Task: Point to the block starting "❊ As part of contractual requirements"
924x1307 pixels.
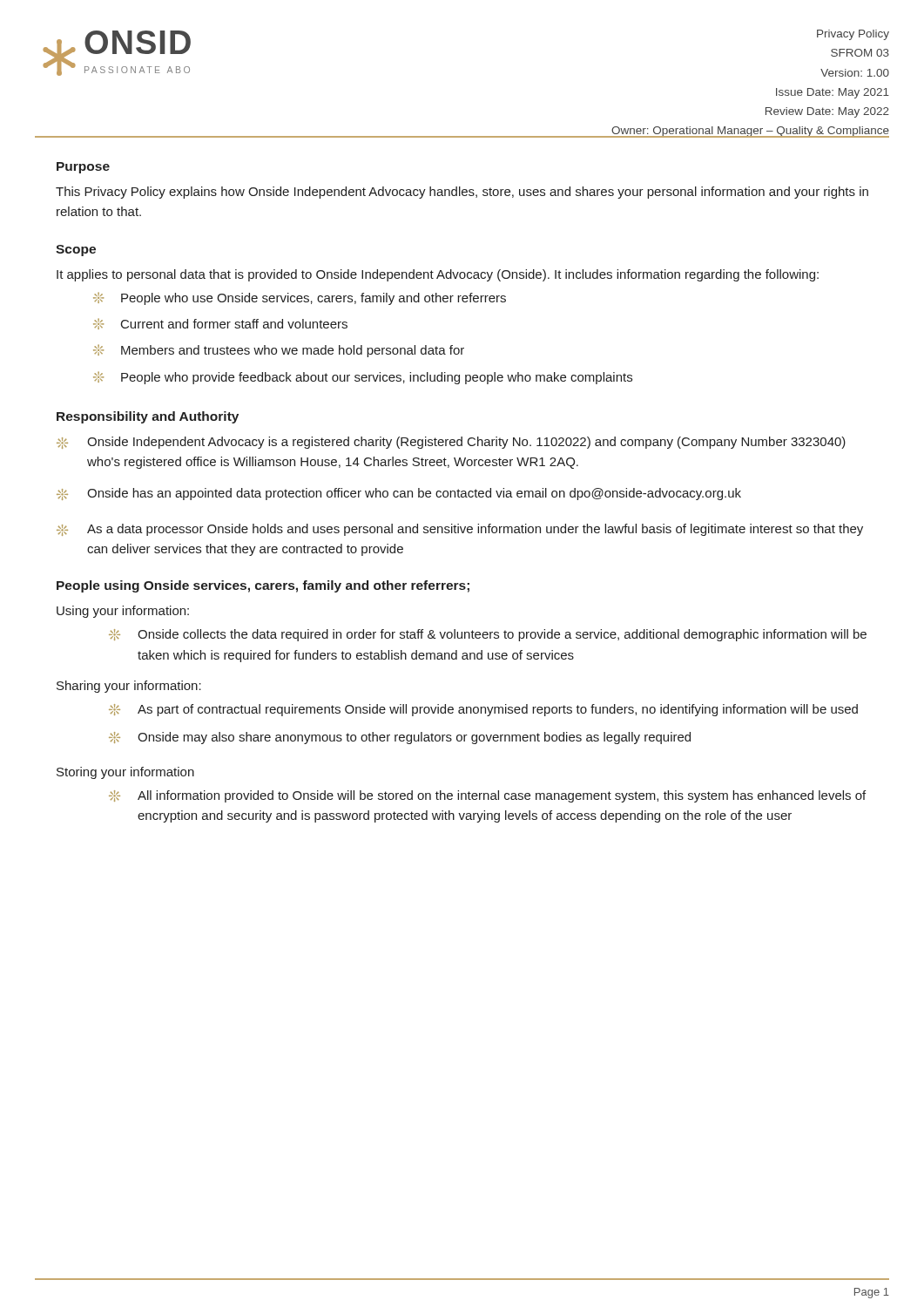Action: coord(483,711)
